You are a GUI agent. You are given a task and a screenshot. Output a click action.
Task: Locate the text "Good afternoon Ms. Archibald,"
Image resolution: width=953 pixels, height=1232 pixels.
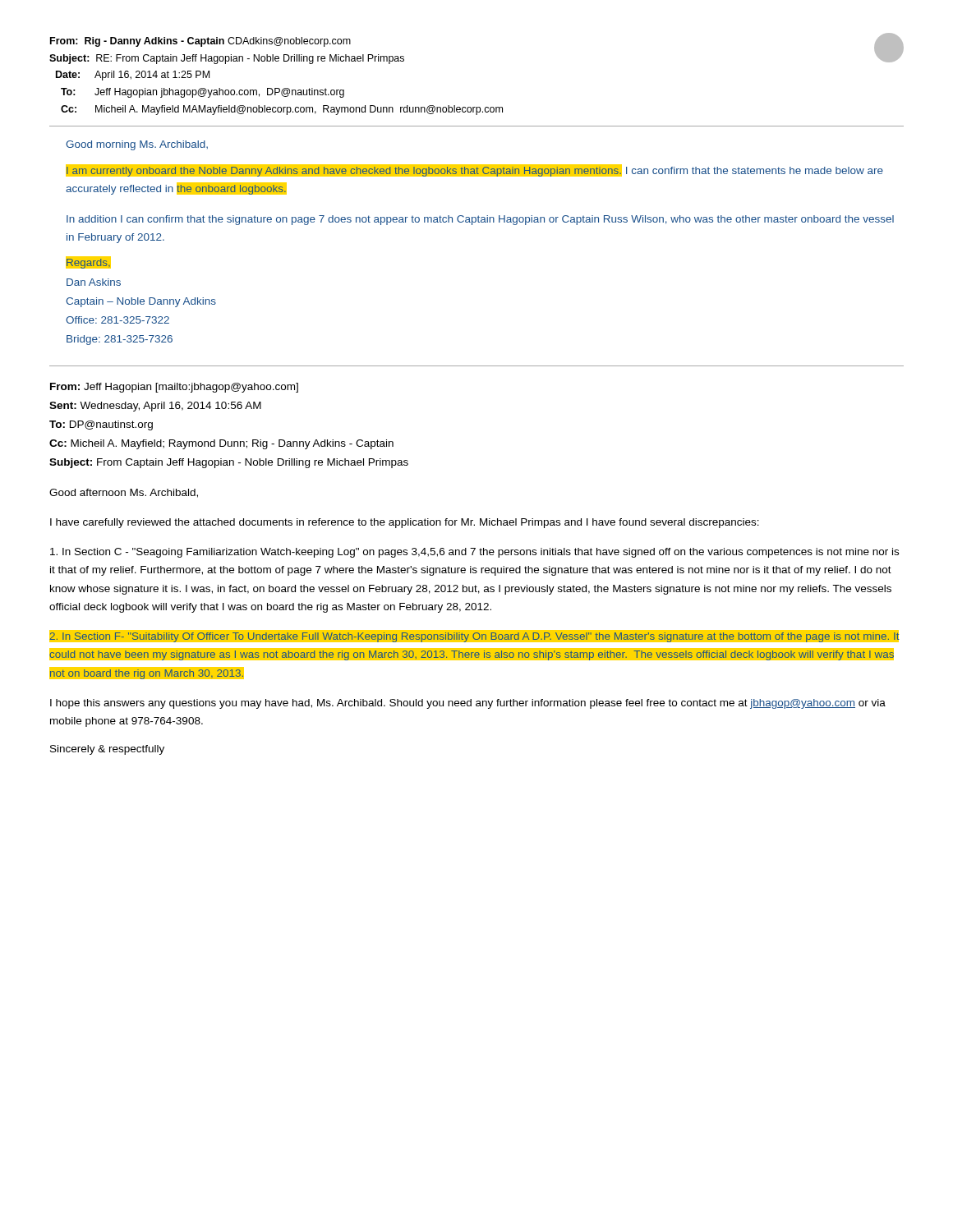click(124, 492)
